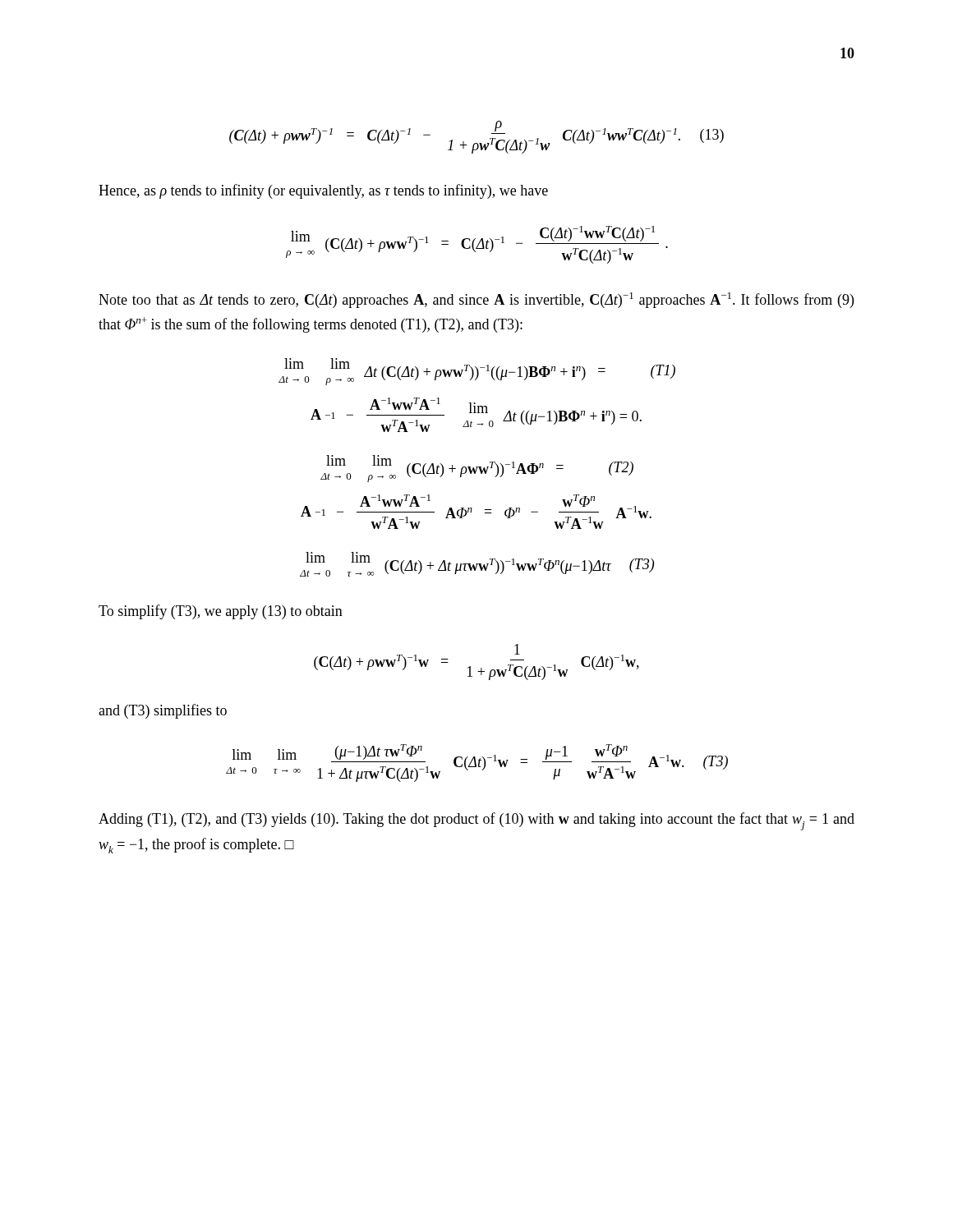Find the text with the text "and (T3) simplifies to"
The width and height of the screenshot is (953, 1232).
coord(163,711)
